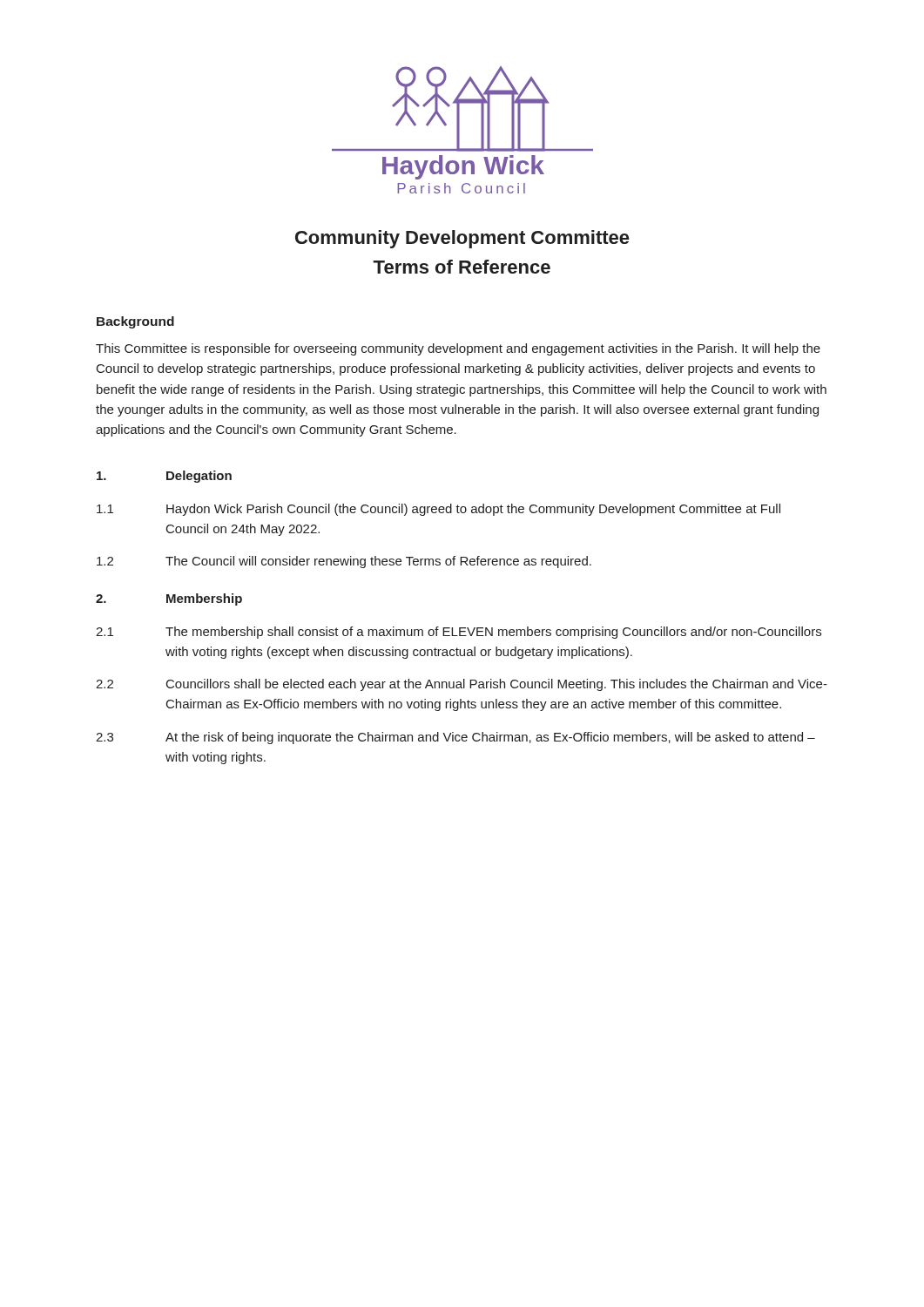Locate the passage starting "2.3 At the risk"

pos(462,747)
